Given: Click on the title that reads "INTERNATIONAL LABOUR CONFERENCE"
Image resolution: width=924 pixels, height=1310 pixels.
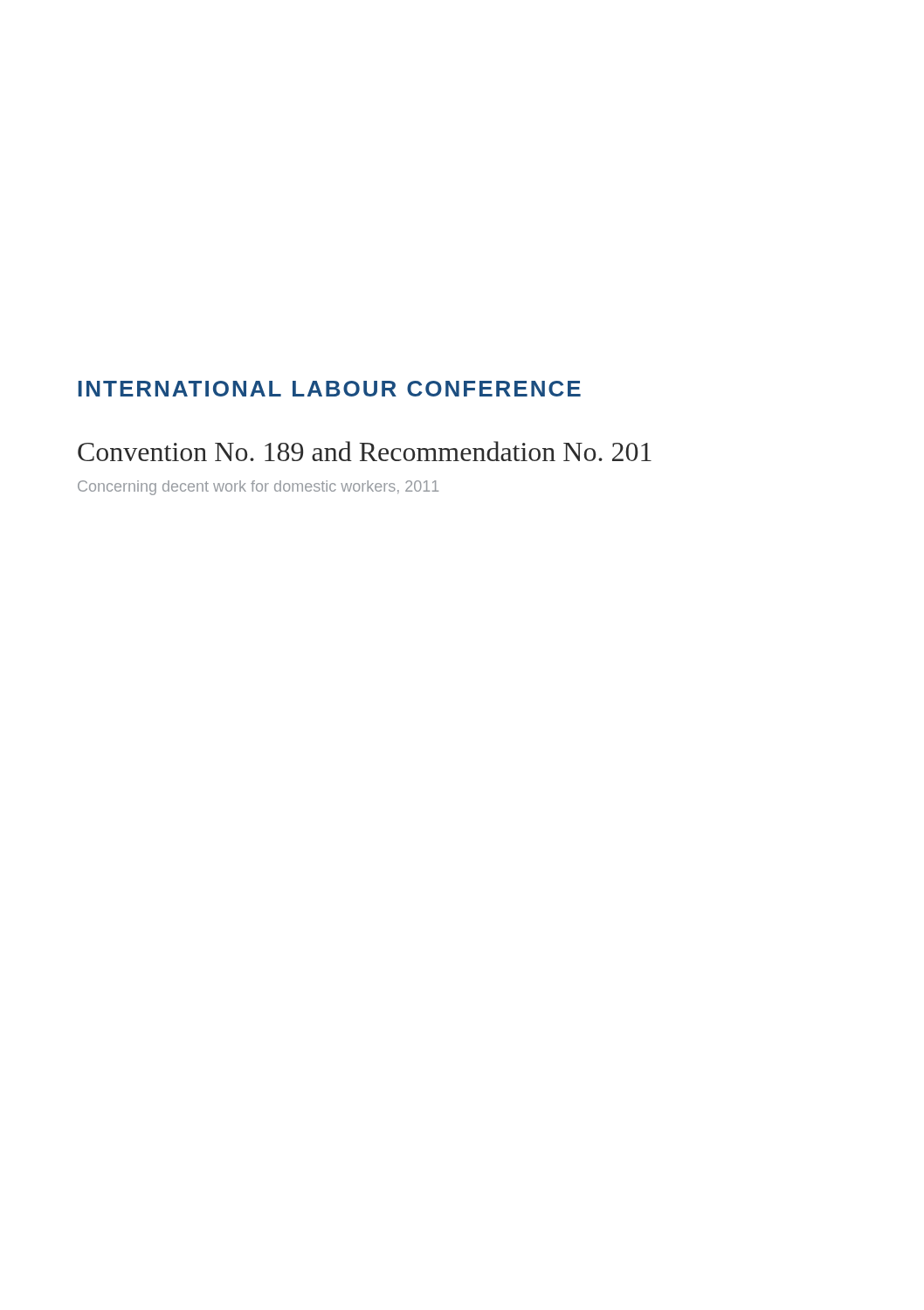Looking at the screenshot, I should [365, 389].
